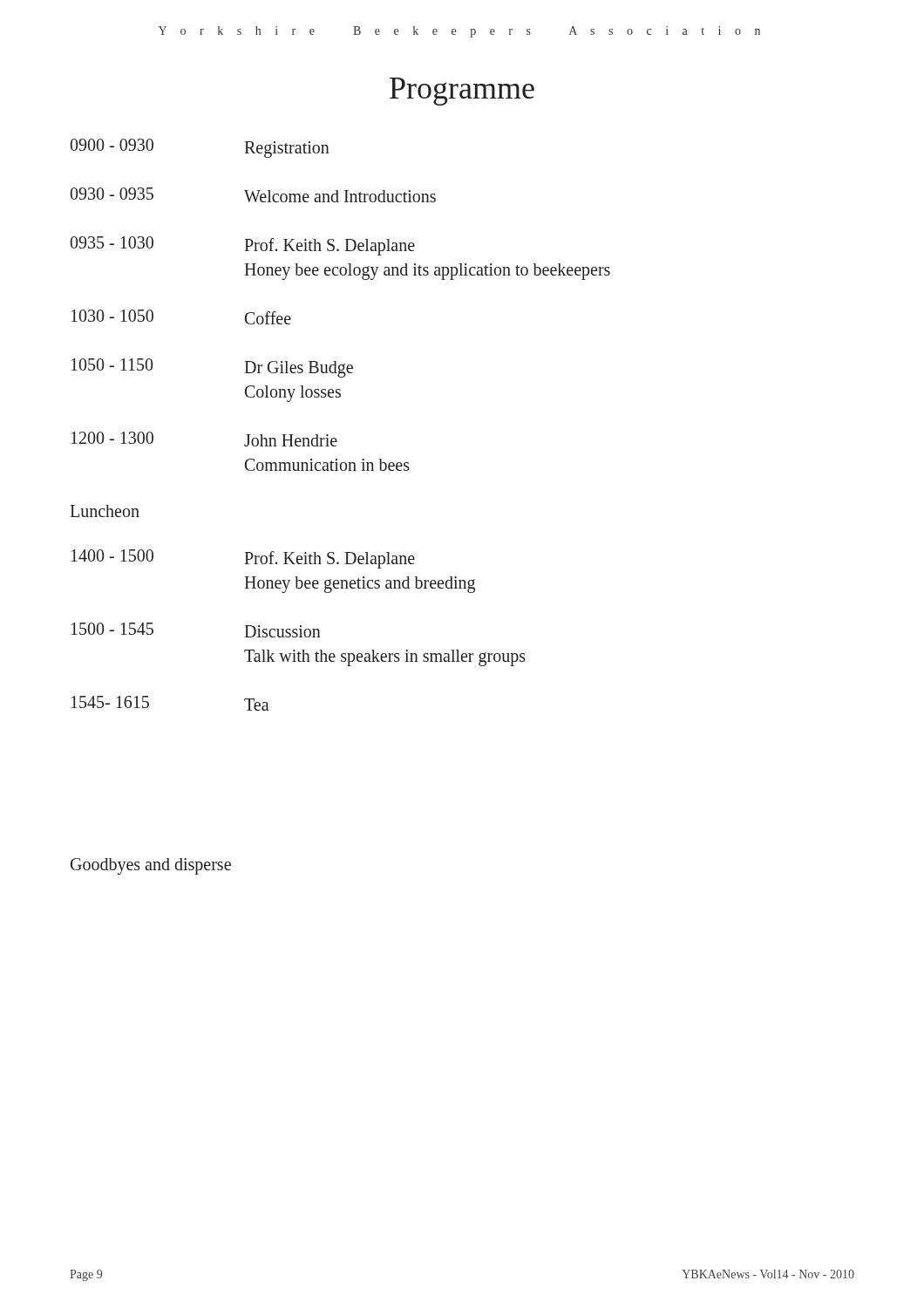Find the title
This screenshot has width=924, height=1308.
462,88
